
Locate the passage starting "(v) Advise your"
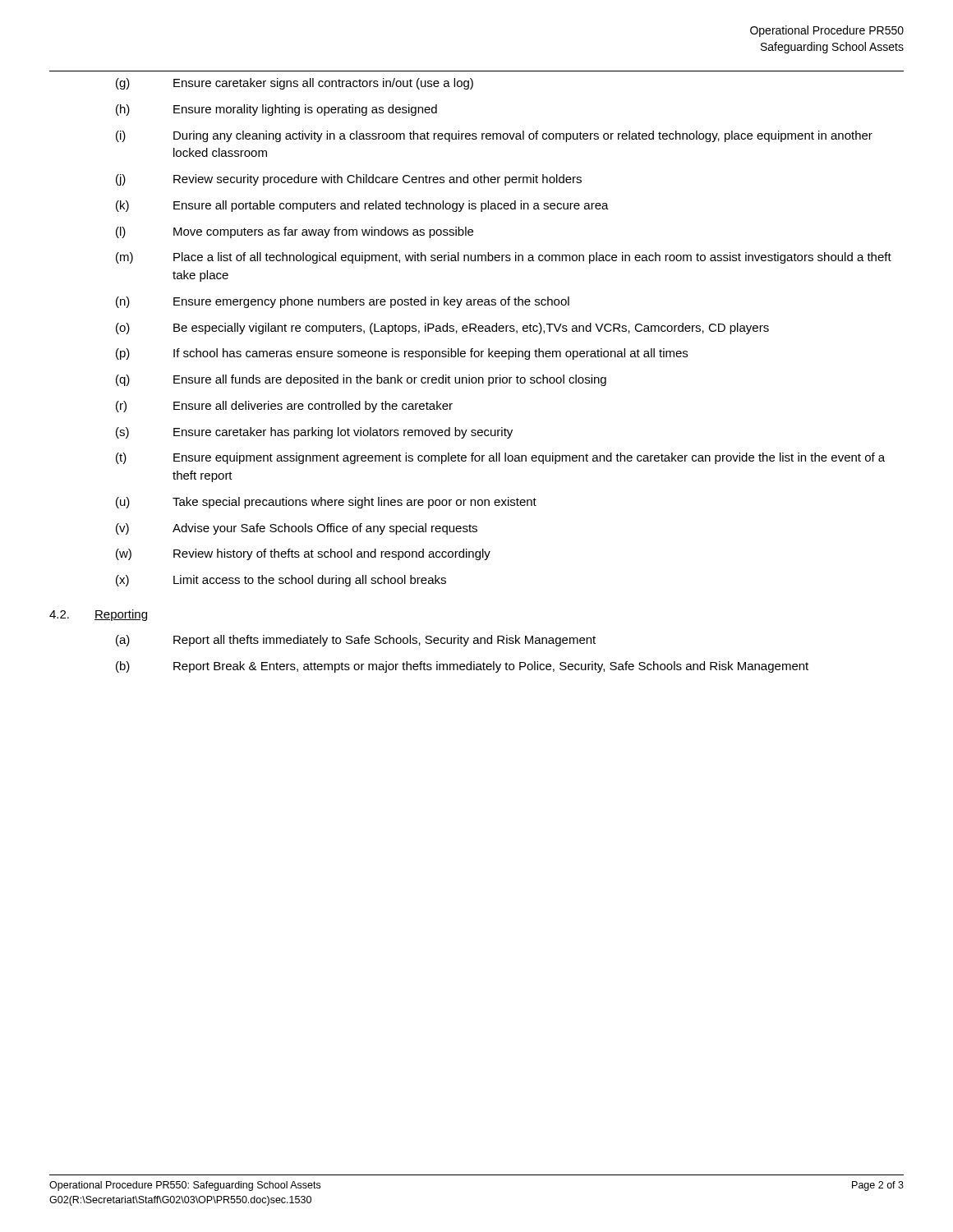coord(476,528)
